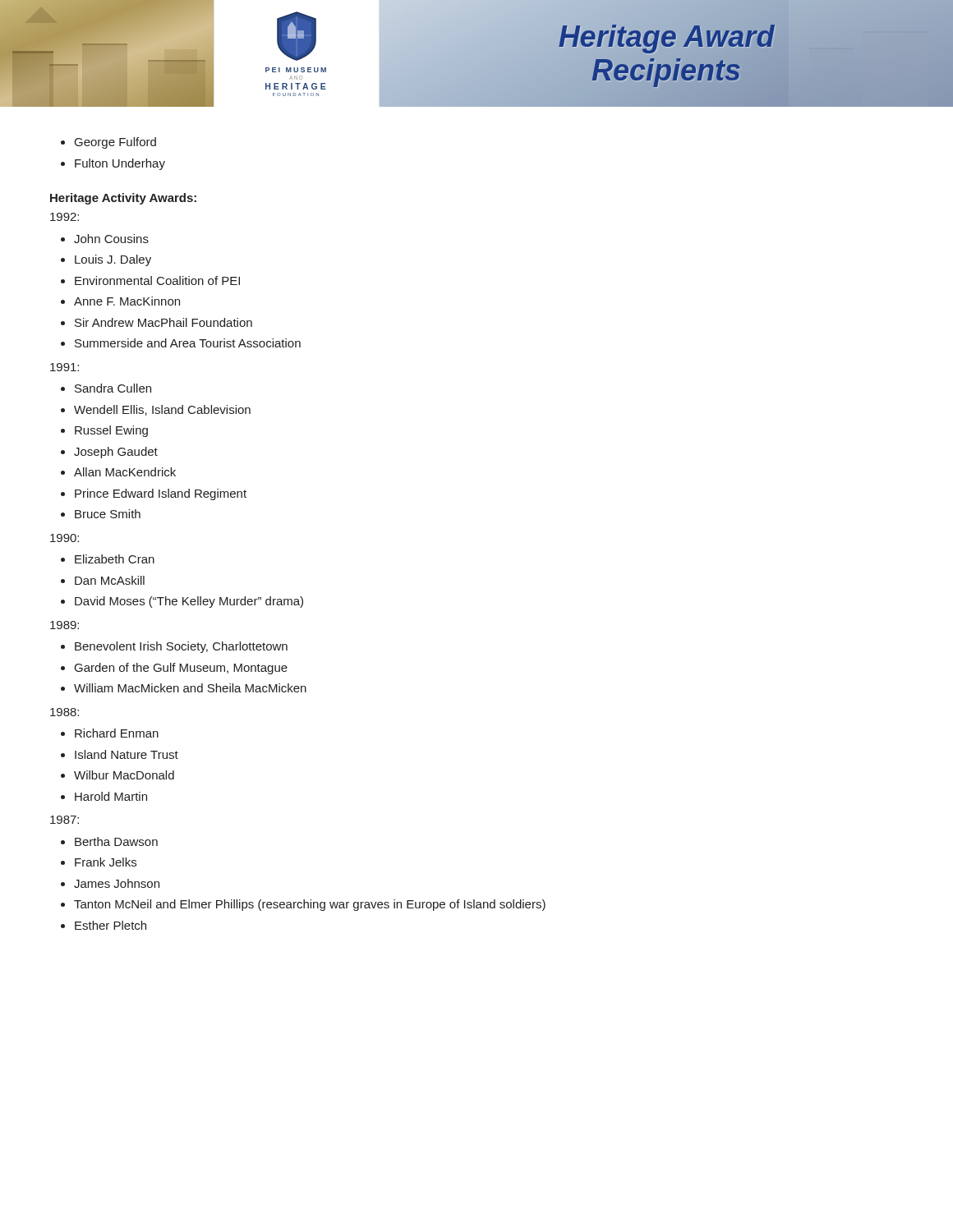Navigate to the element starting "Anne F. MacKinnon"
This screenshot has width=953, height=1232.
pos(127,301)
